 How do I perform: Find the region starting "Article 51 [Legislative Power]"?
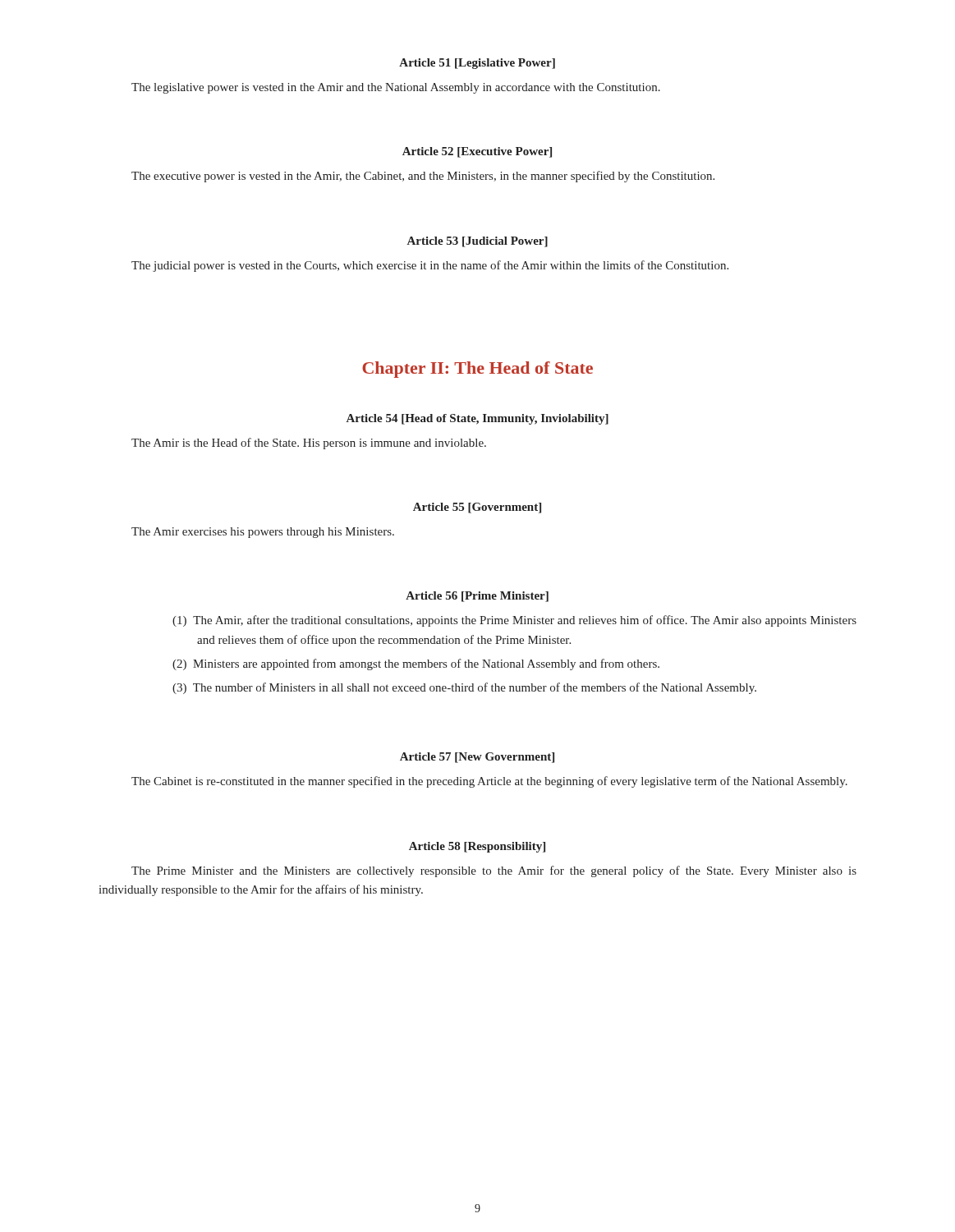478,62
